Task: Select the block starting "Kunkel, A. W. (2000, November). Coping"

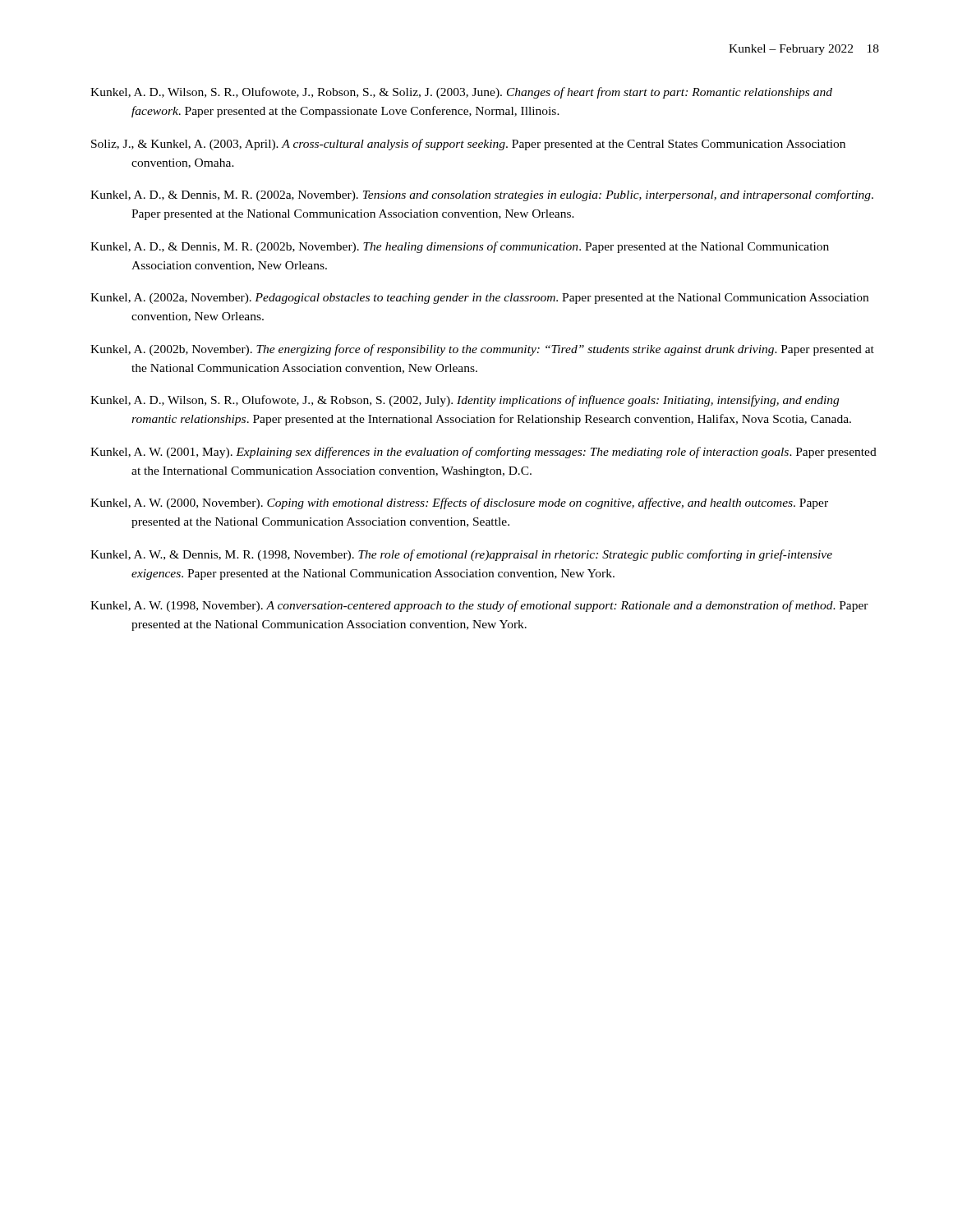Action: (x=459, y=512)
